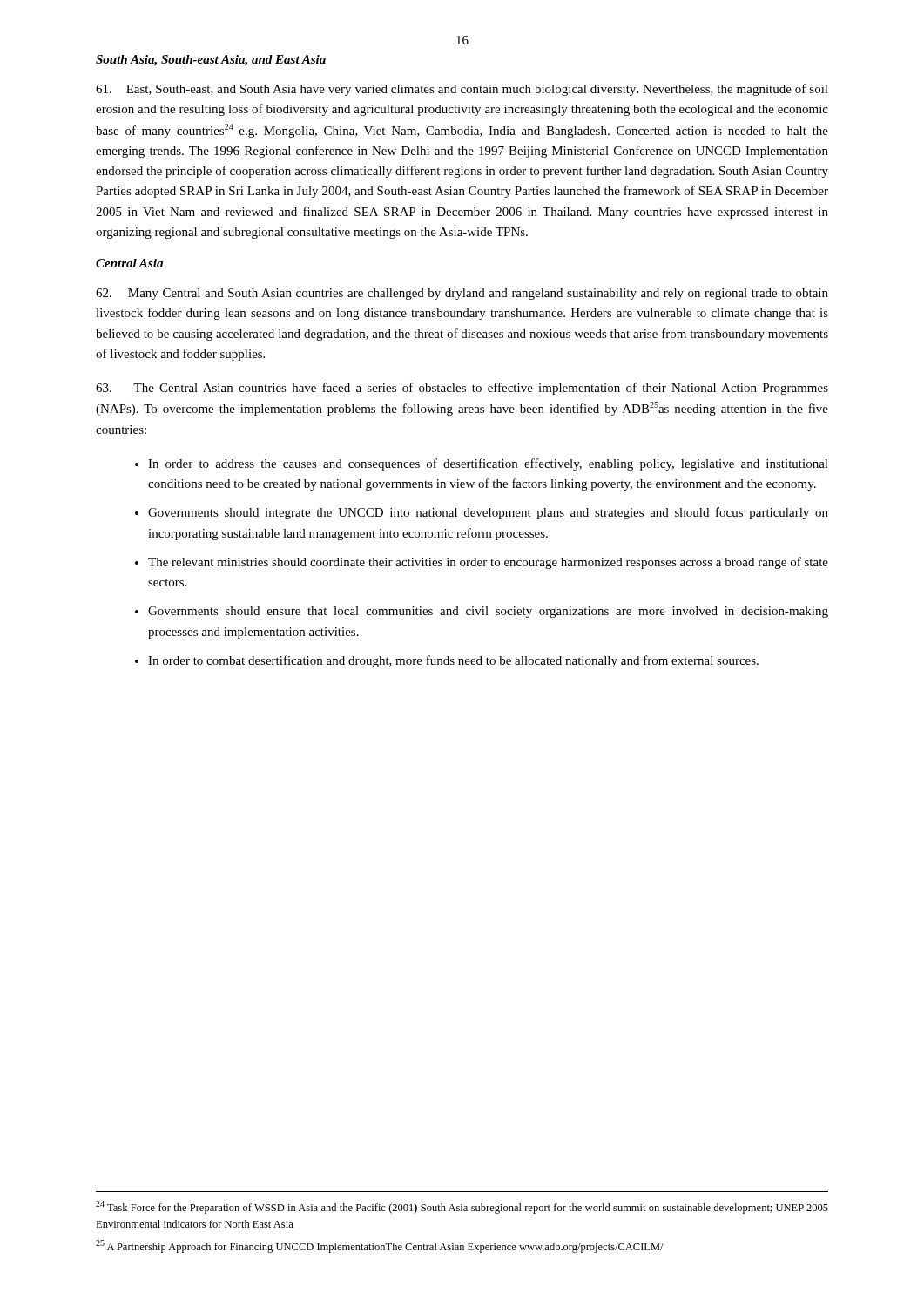Find the block starting "The relevant ministries"
Image resolution: width=924 pixels, height=1307 pixels.
pyautogui.click(x=488, y=572)
